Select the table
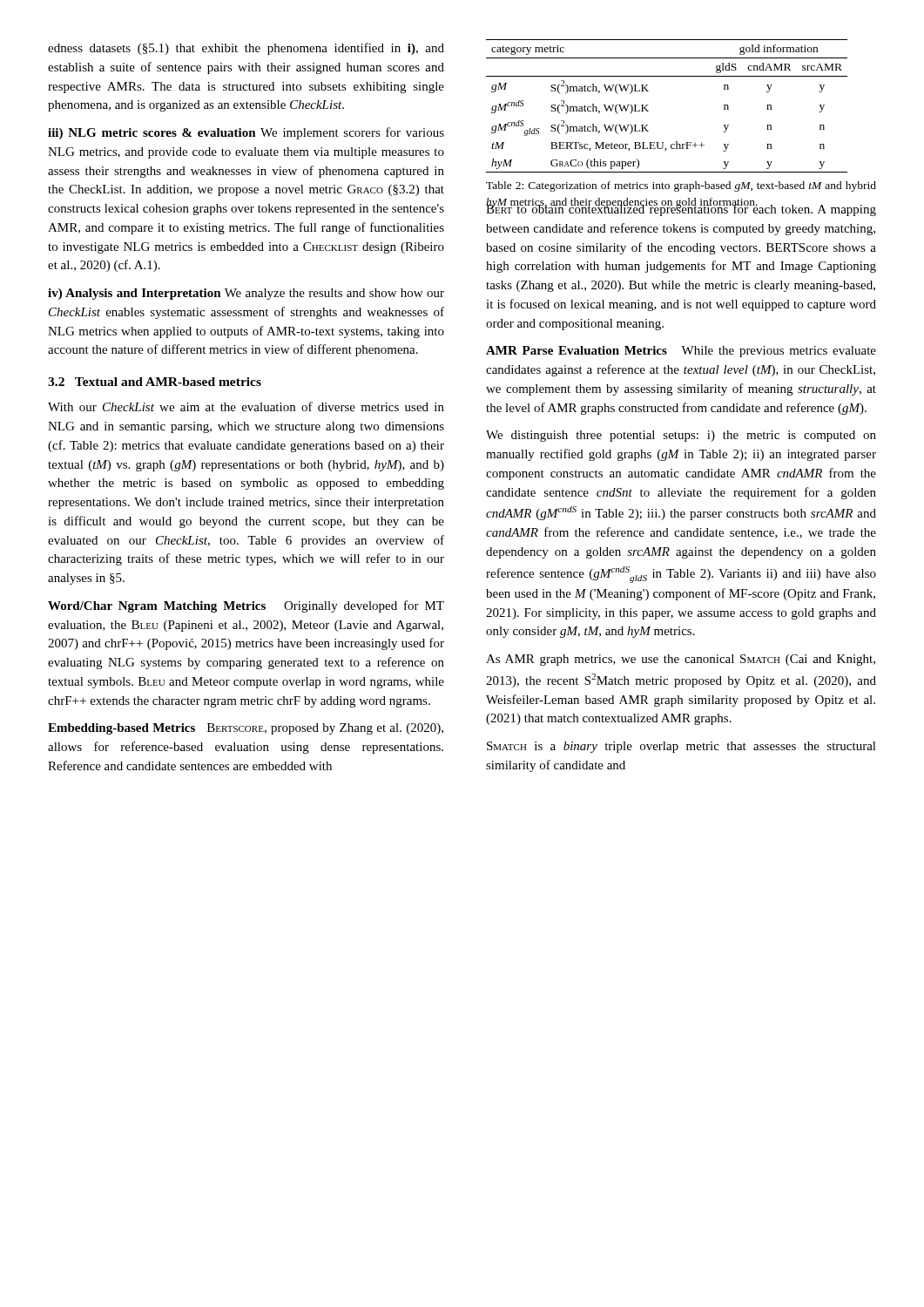 click(x=681, y=106)
